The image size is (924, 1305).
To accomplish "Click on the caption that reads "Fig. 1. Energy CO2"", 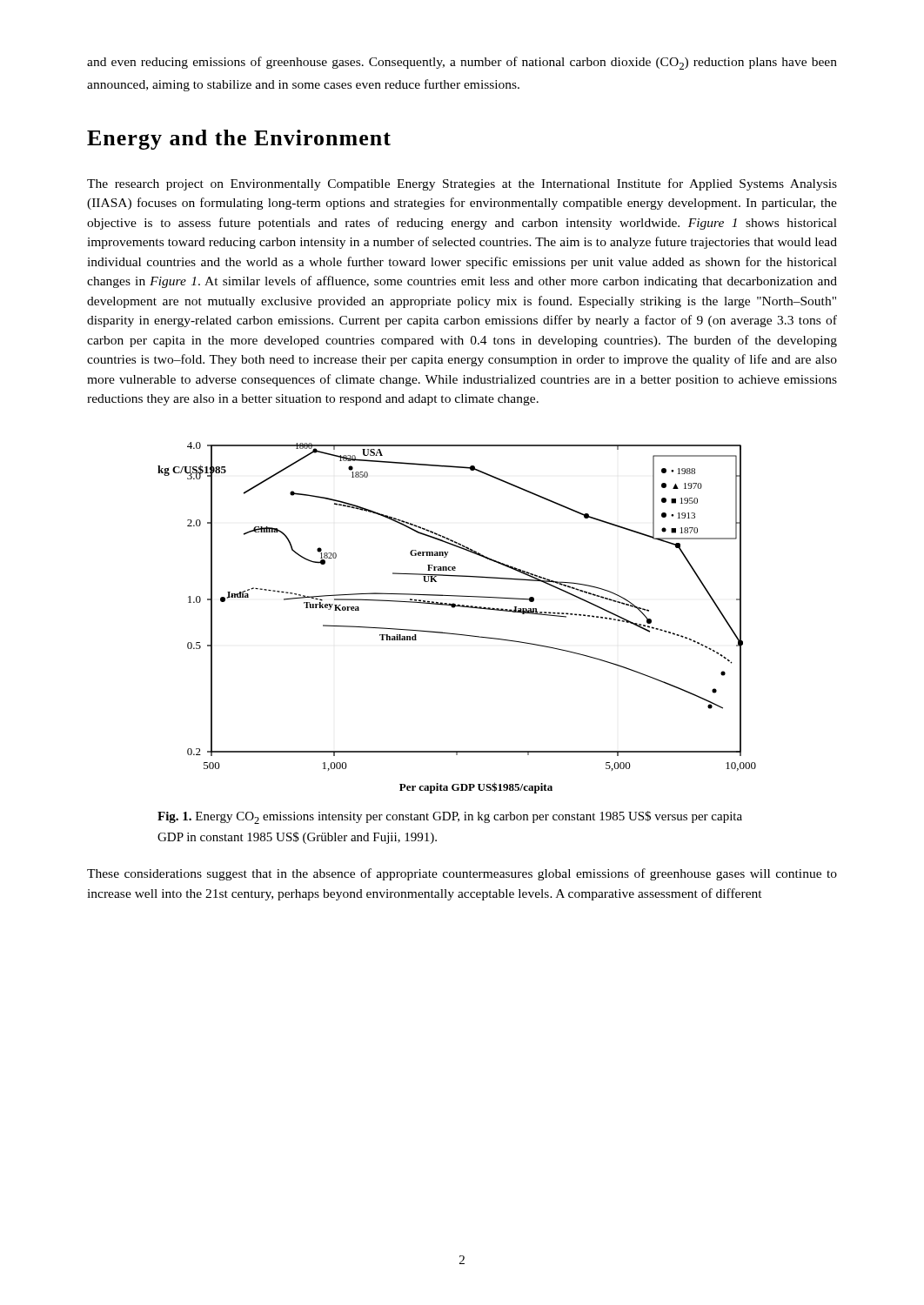I will pos(450,826).
